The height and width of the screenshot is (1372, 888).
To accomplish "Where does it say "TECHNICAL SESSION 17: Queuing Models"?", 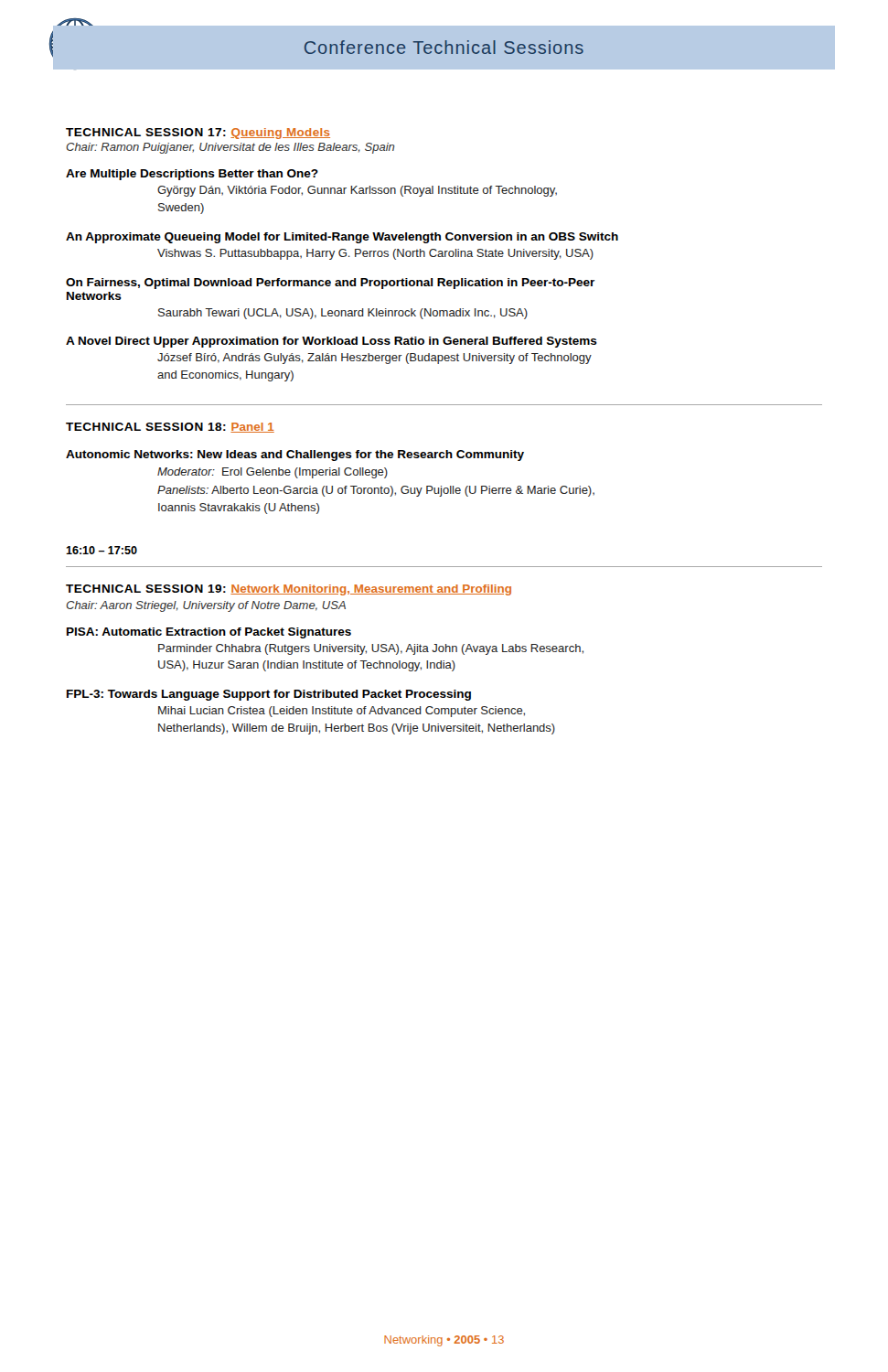I will pyautogui.click(x=198, y=132).
